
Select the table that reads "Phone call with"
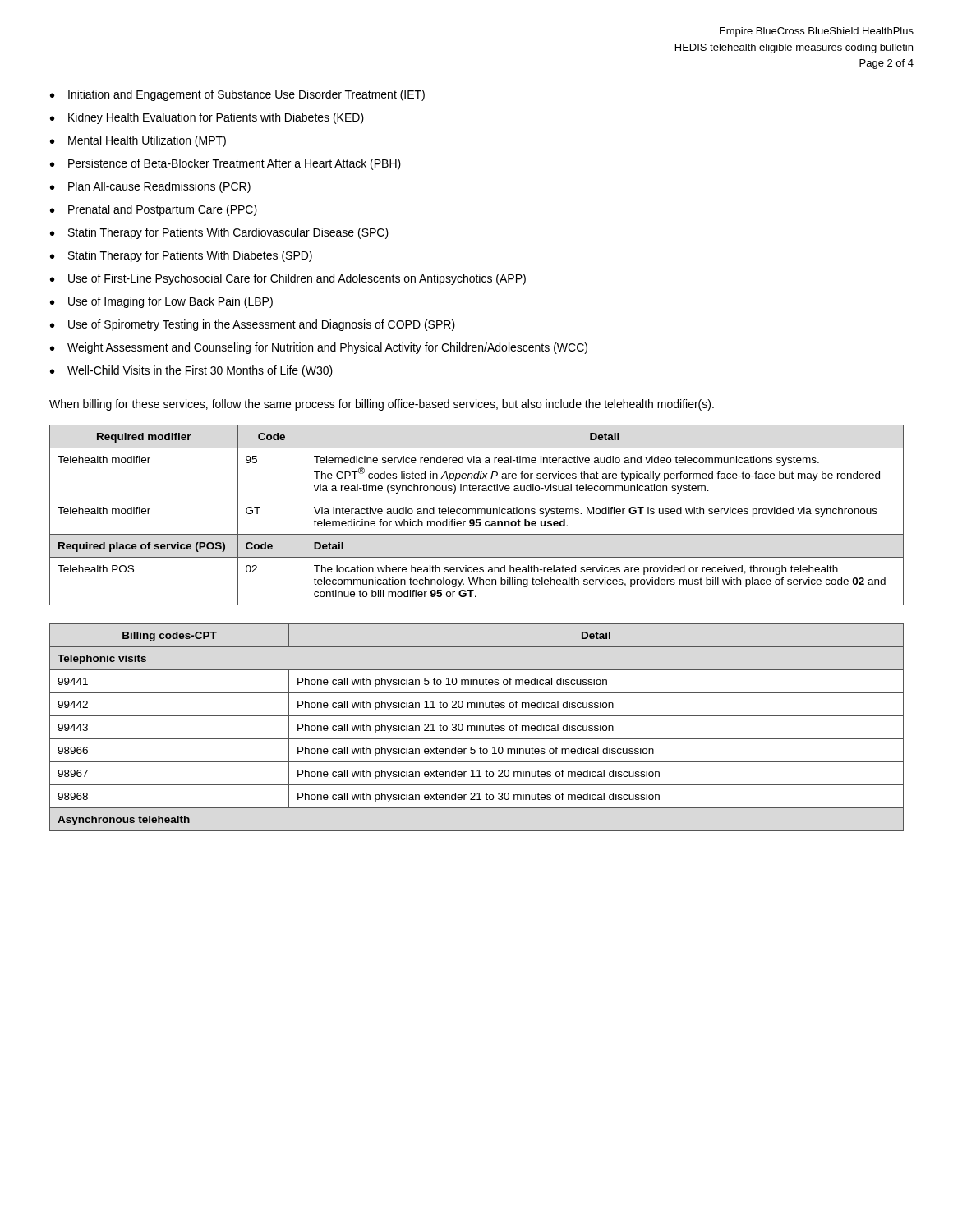476,727
